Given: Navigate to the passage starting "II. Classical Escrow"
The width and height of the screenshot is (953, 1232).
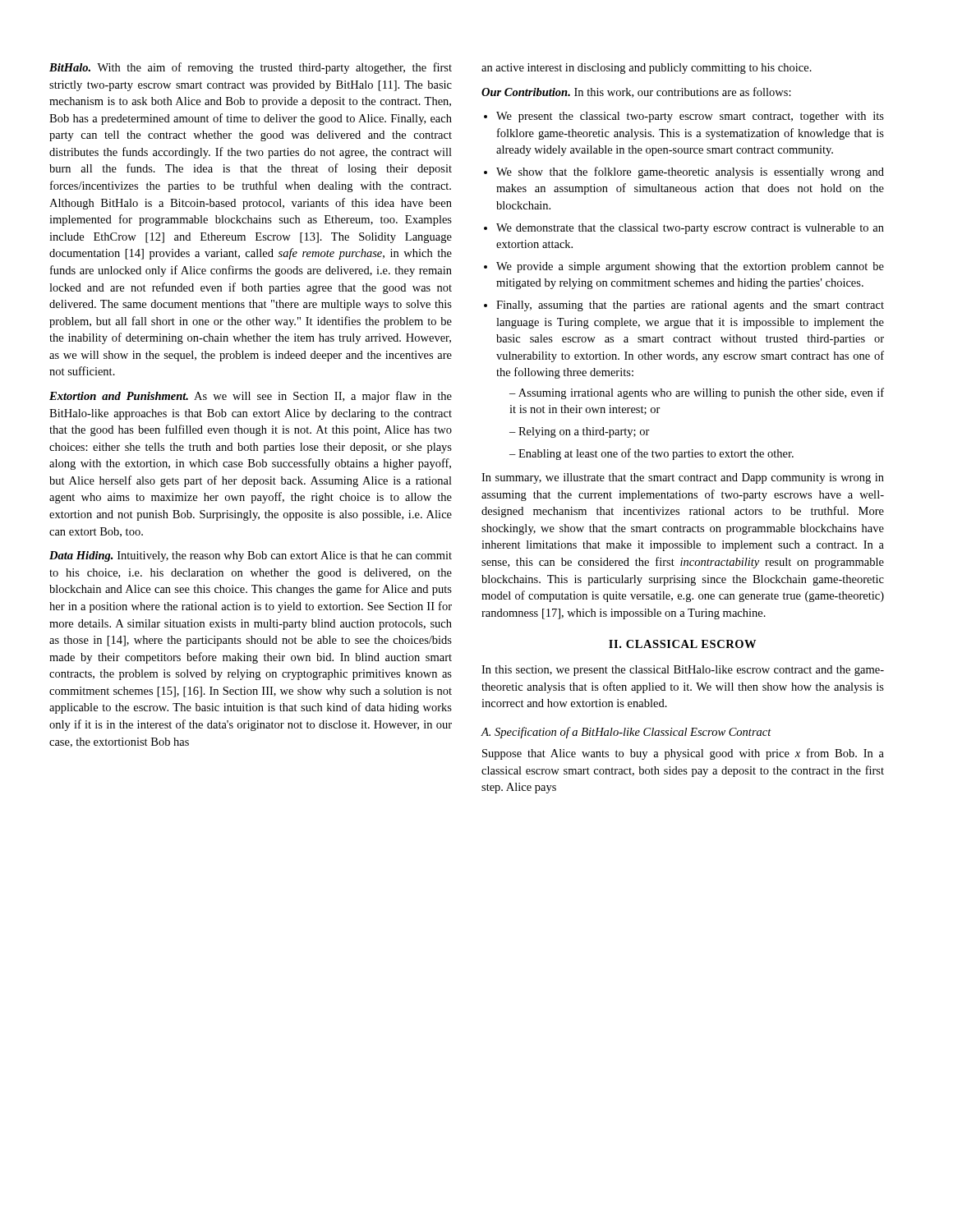Looking at the screenshot, I should coord(683,644).
